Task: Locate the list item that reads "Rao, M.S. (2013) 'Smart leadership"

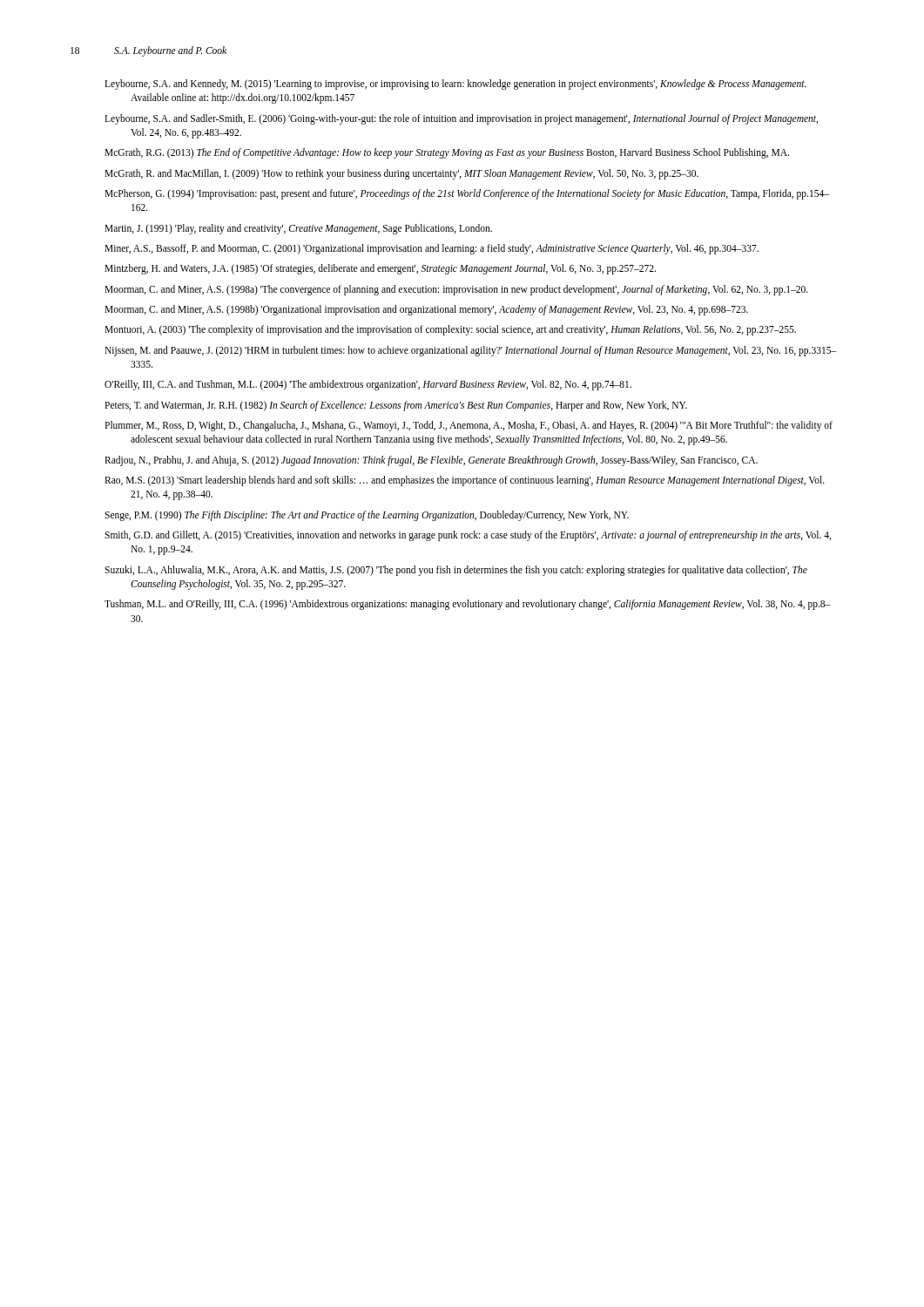Action: pyautogui.click(x=465, y=487)
